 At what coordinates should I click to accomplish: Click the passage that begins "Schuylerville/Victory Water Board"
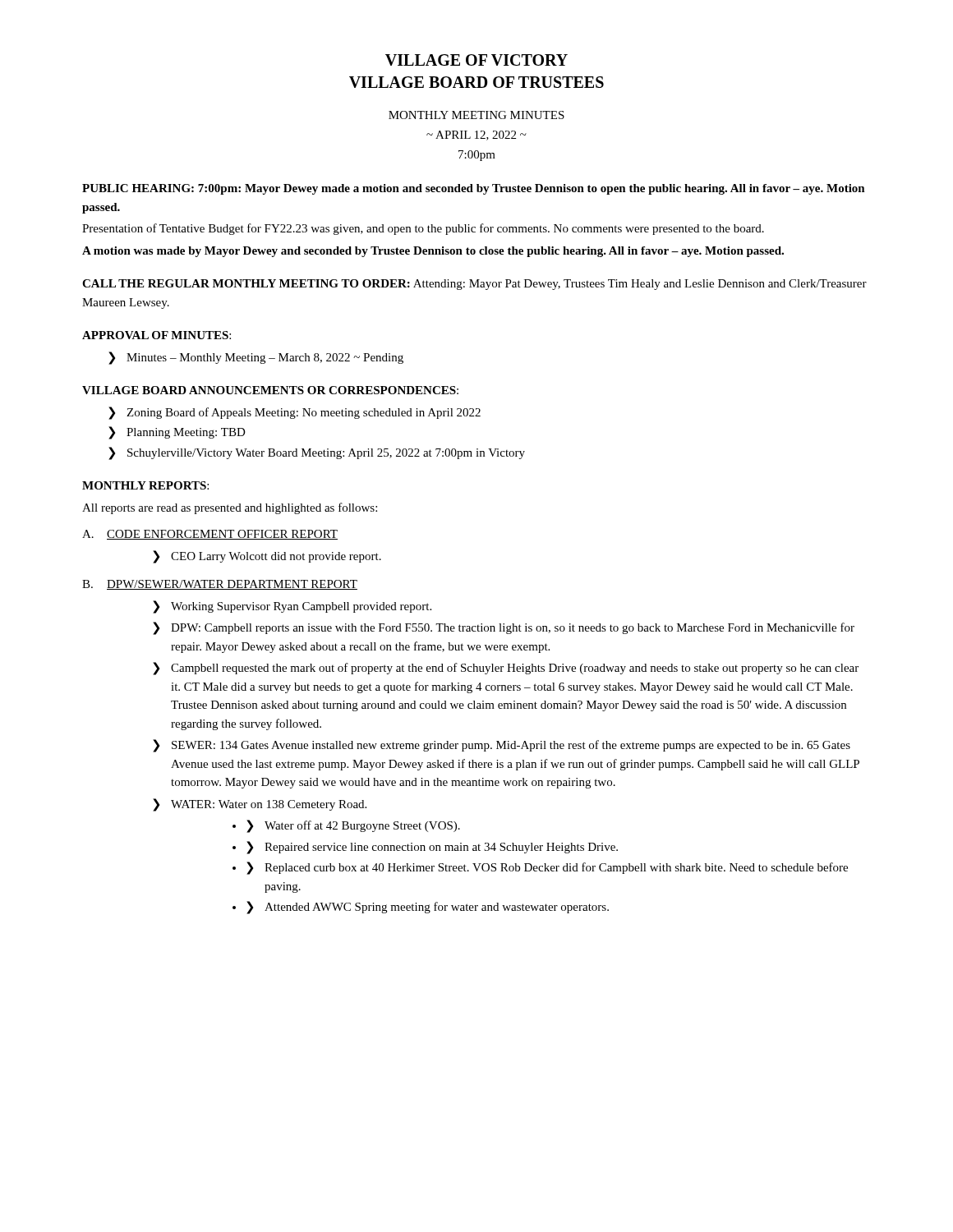coord(326,452)
